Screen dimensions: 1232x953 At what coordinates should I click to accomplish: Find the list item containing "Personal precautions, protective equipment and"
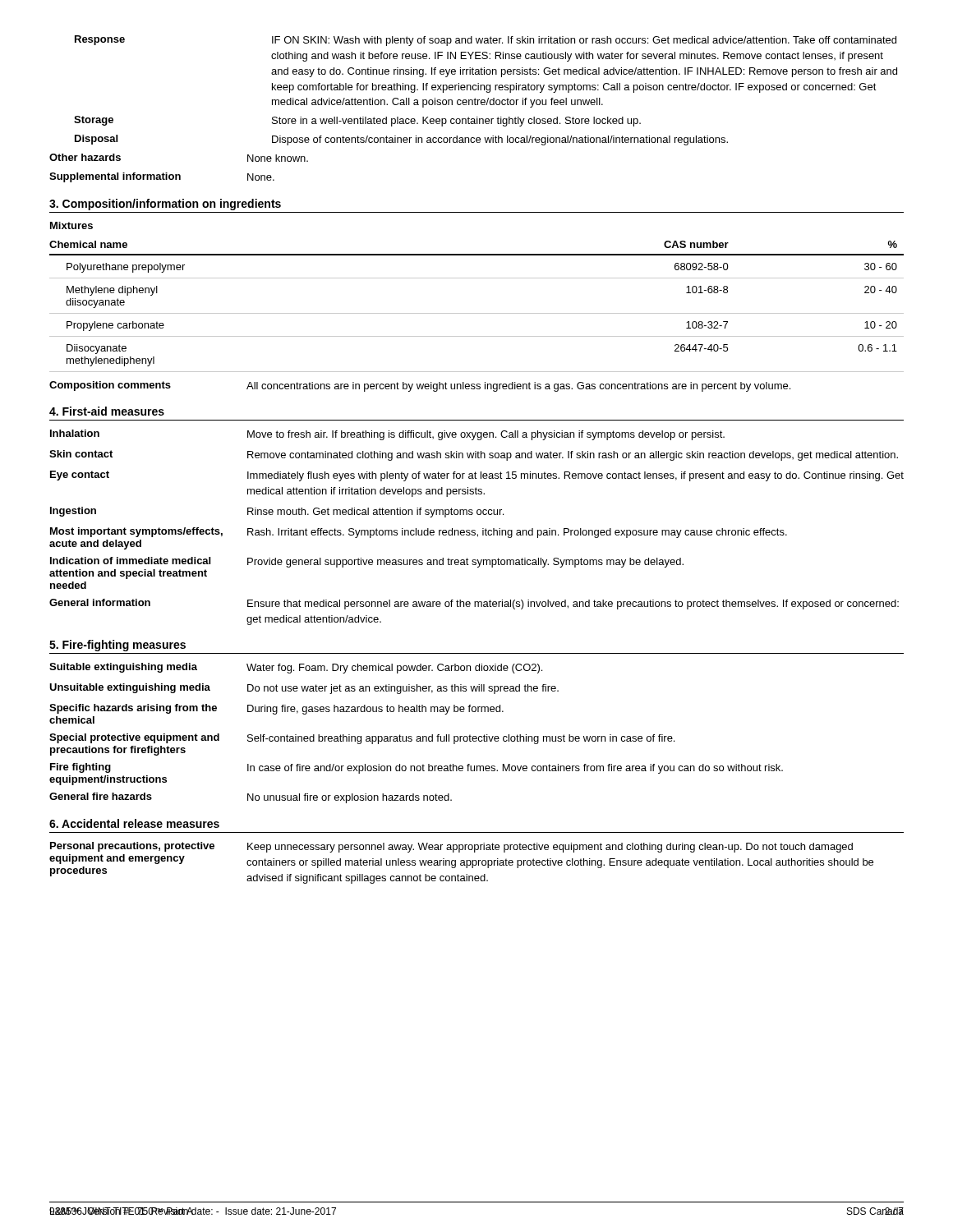tap(476, 862)
